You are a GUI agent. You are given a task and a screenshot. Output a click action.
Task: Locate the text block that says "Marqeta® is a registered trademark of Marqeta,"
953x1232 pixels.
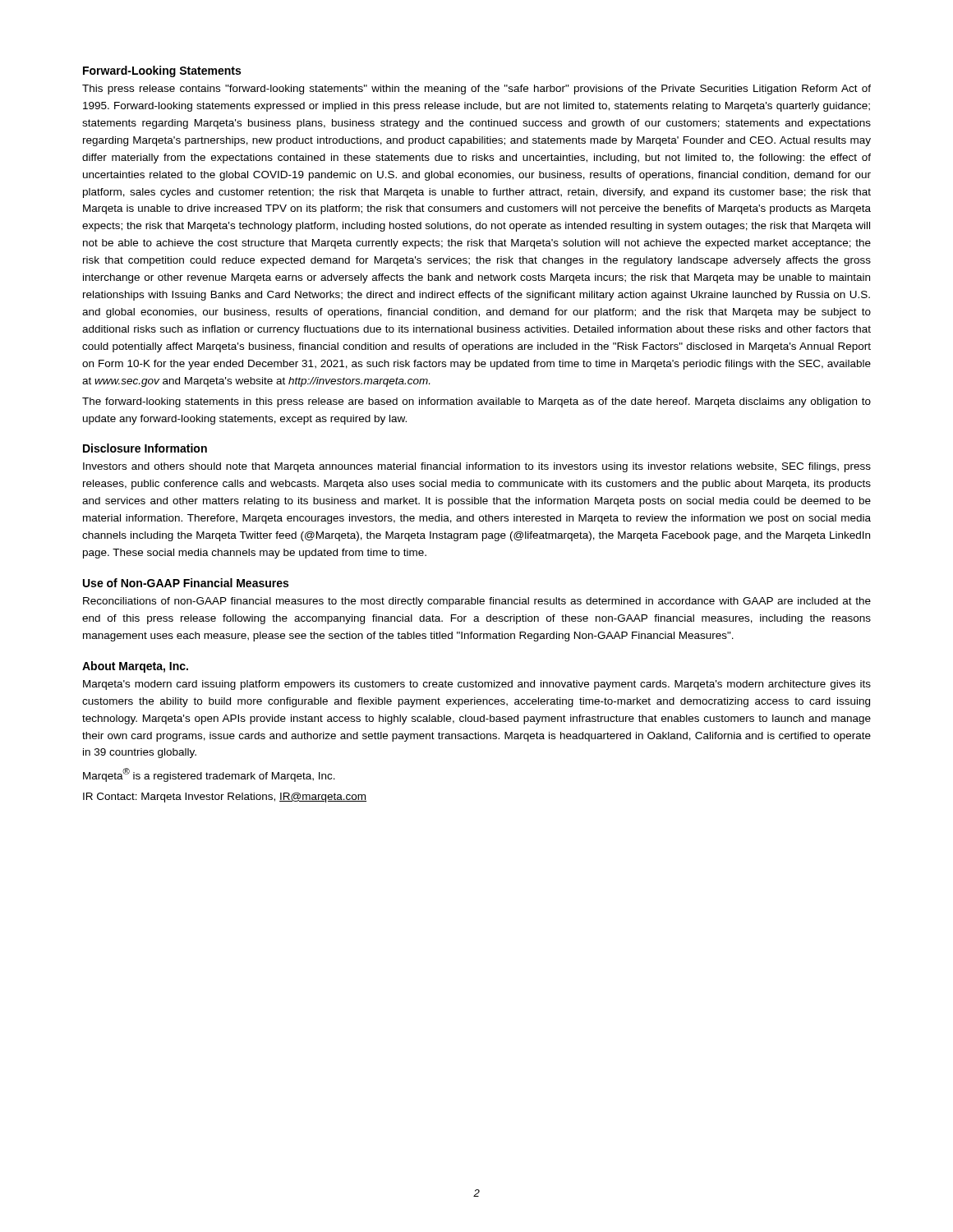(209, 774)
